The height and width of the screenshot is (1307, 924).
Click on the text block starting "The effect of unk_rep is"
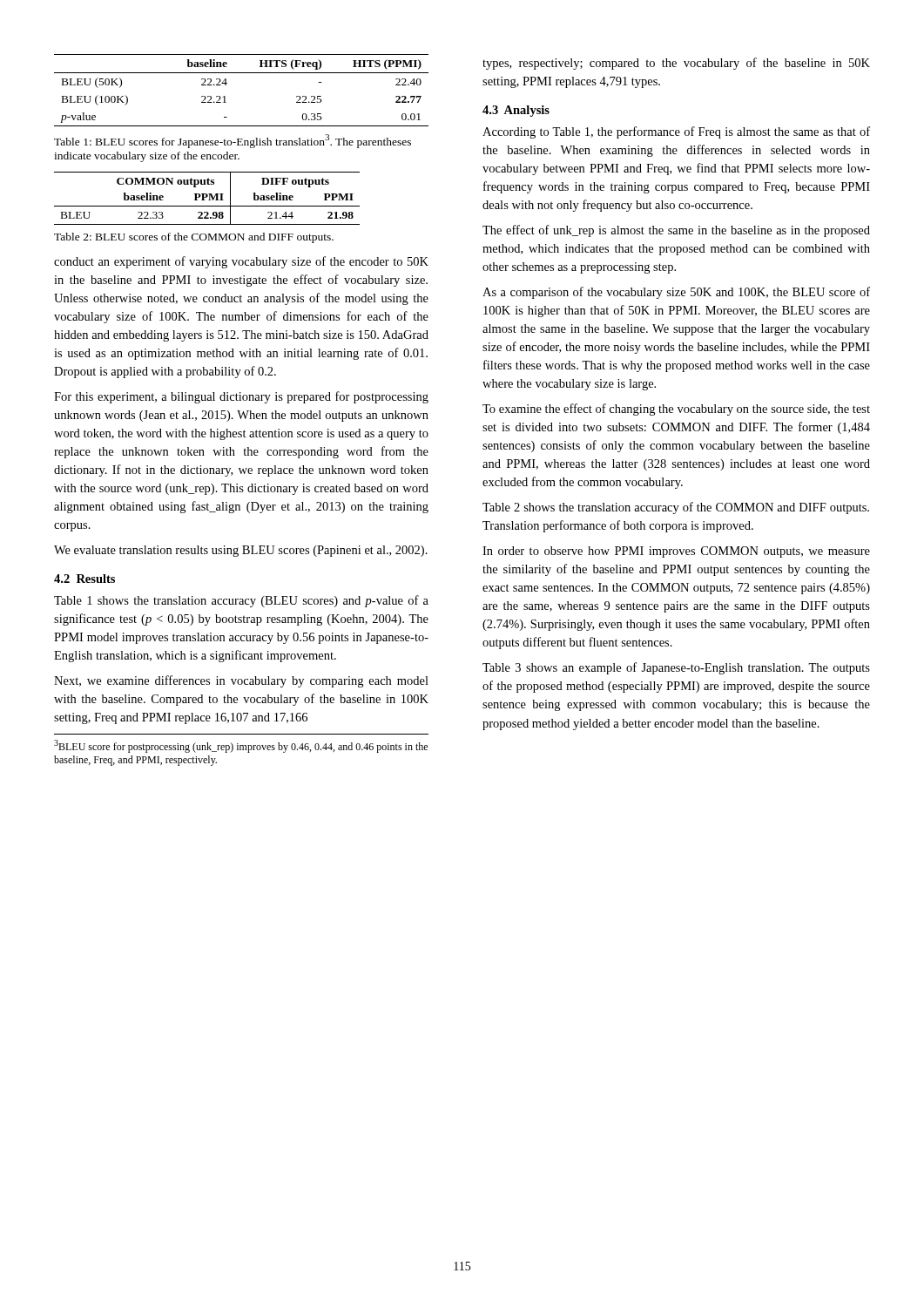[676, 248]
